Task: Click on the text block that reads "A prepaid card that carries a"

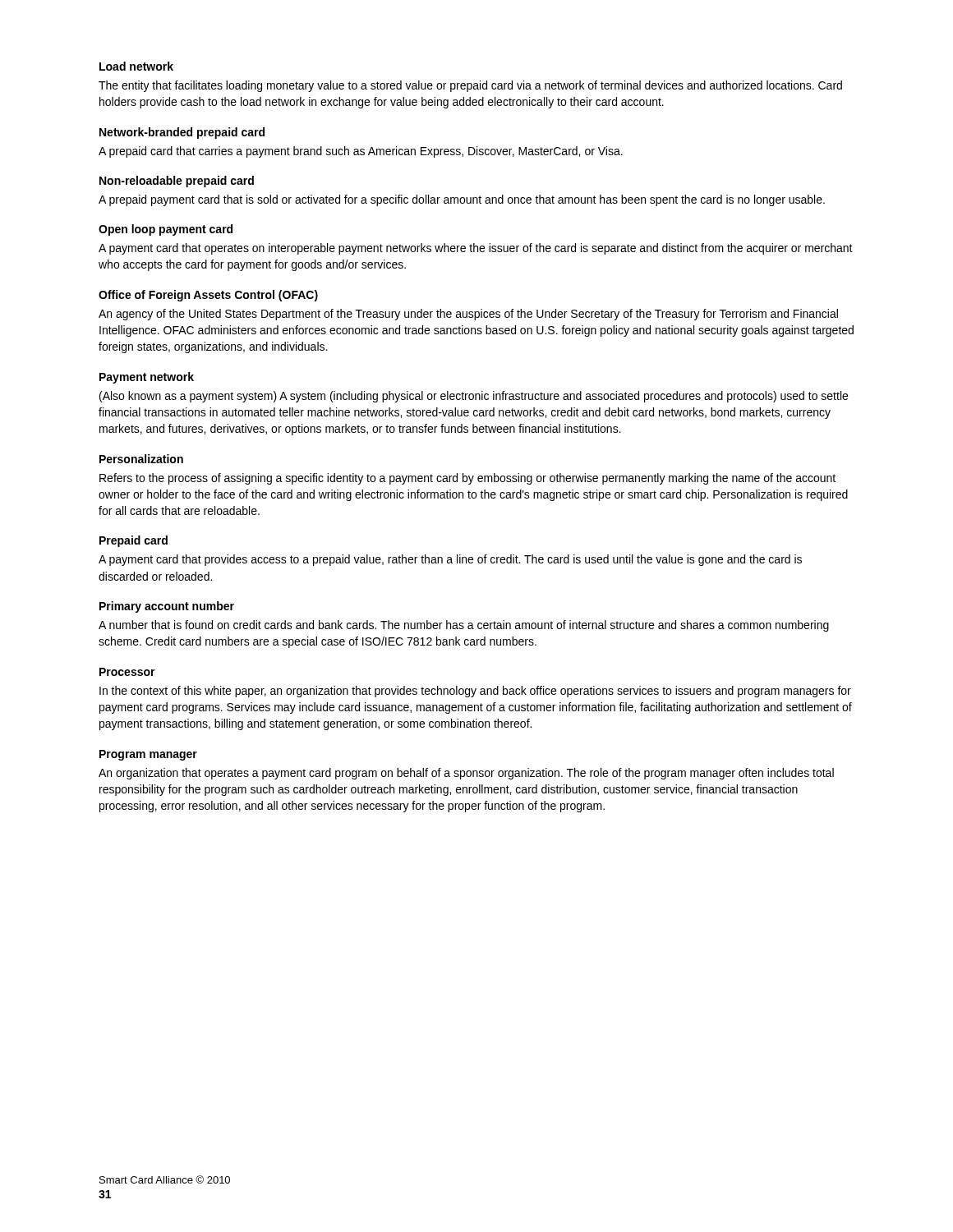Action: [x=361, y=151]
